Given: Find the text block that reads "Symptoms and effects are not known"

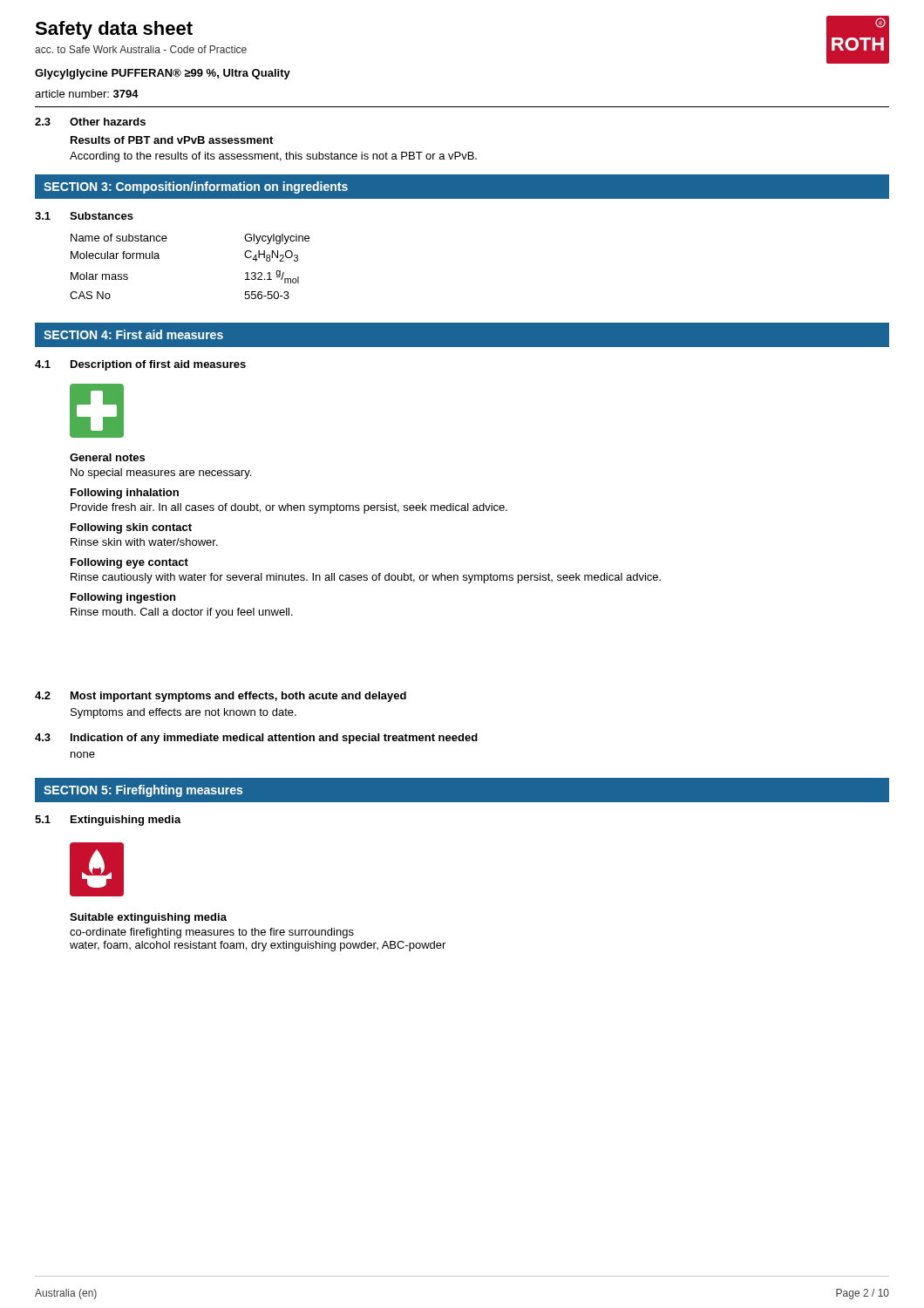Looking at the screenshot, I should pyautogui.click(x=183, y=712).
